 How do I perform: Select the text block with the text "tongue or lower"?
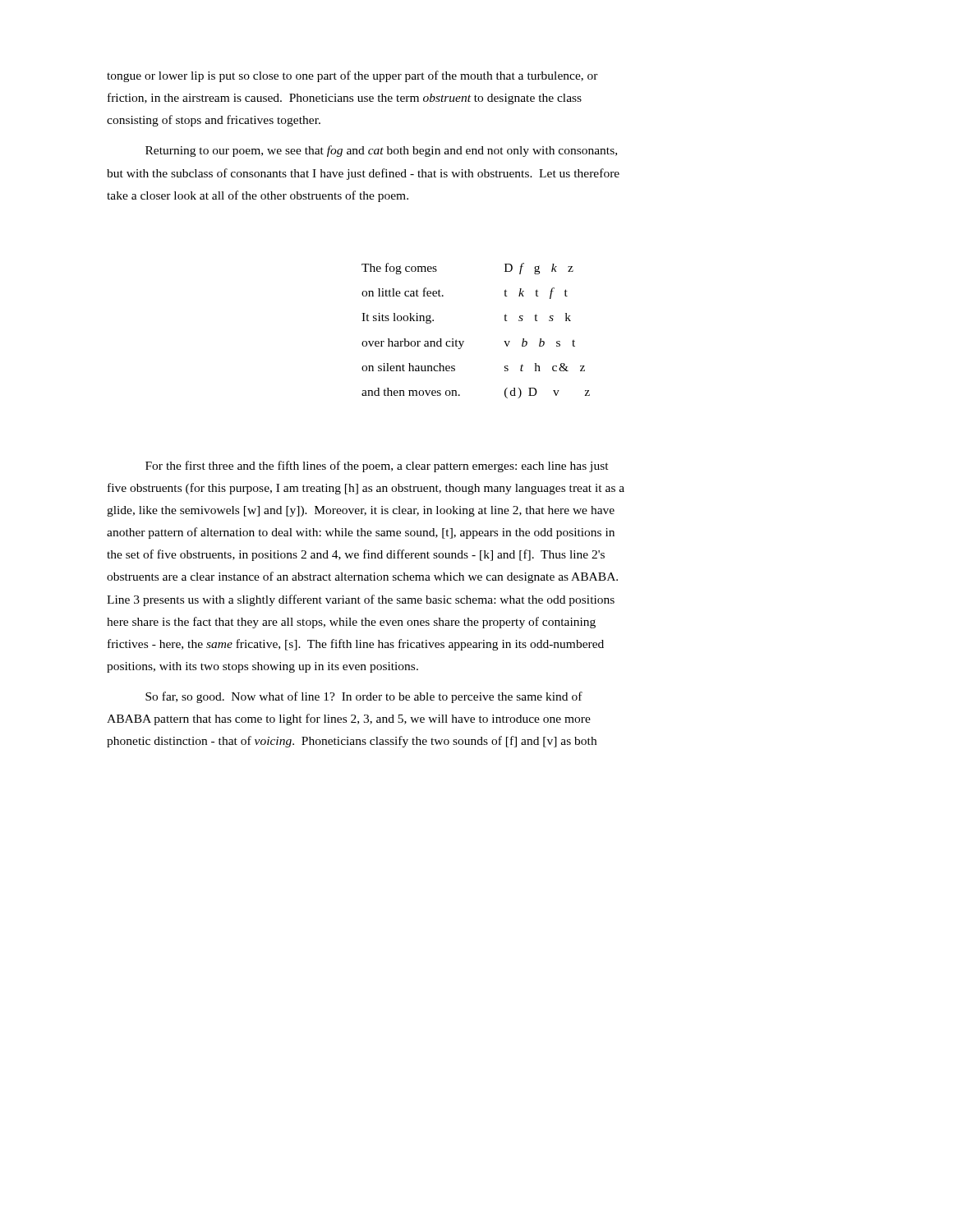[476, 97]
